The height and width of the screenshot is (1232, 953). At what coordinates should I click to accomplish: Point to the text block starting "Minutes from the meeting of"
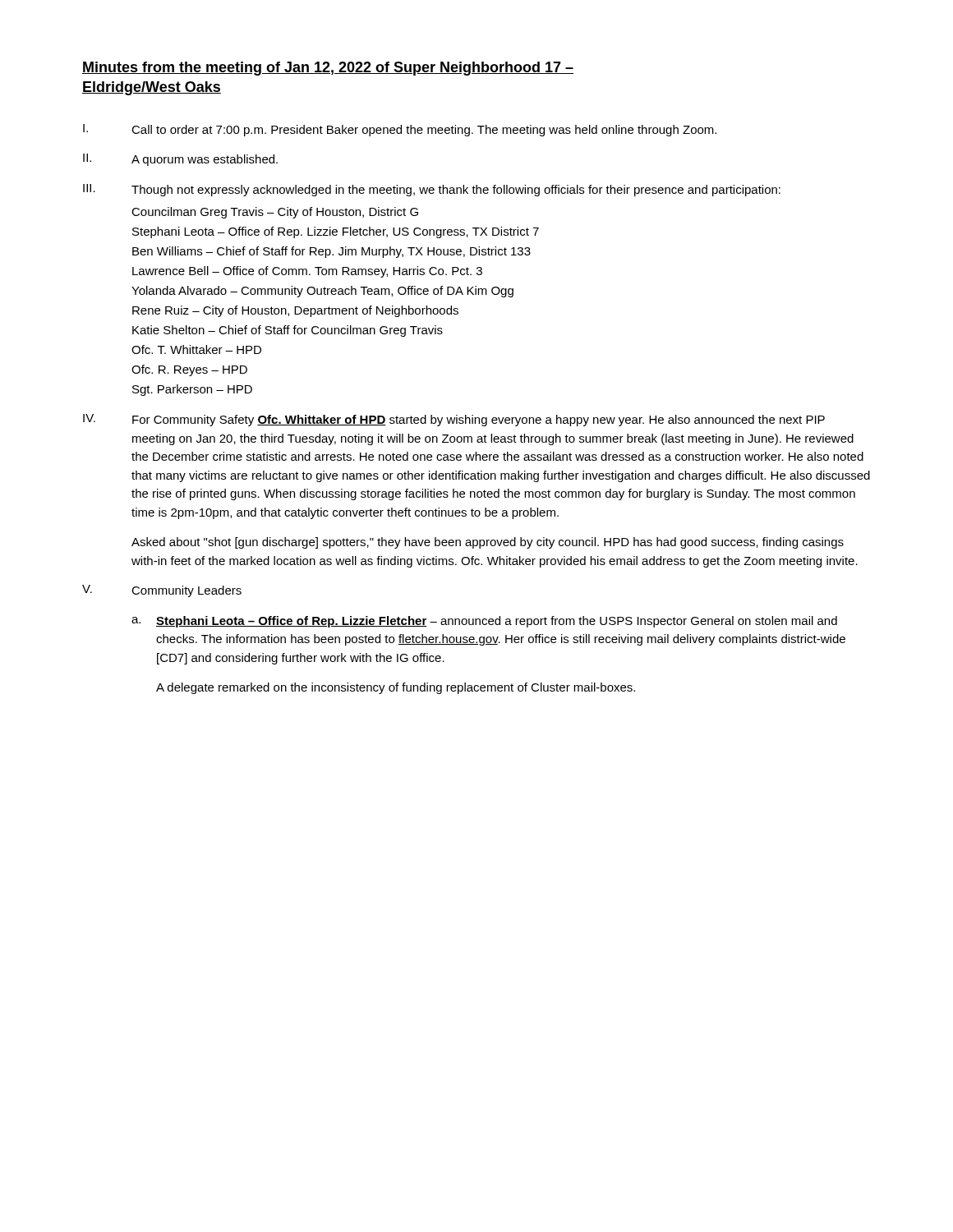point(328,77)
